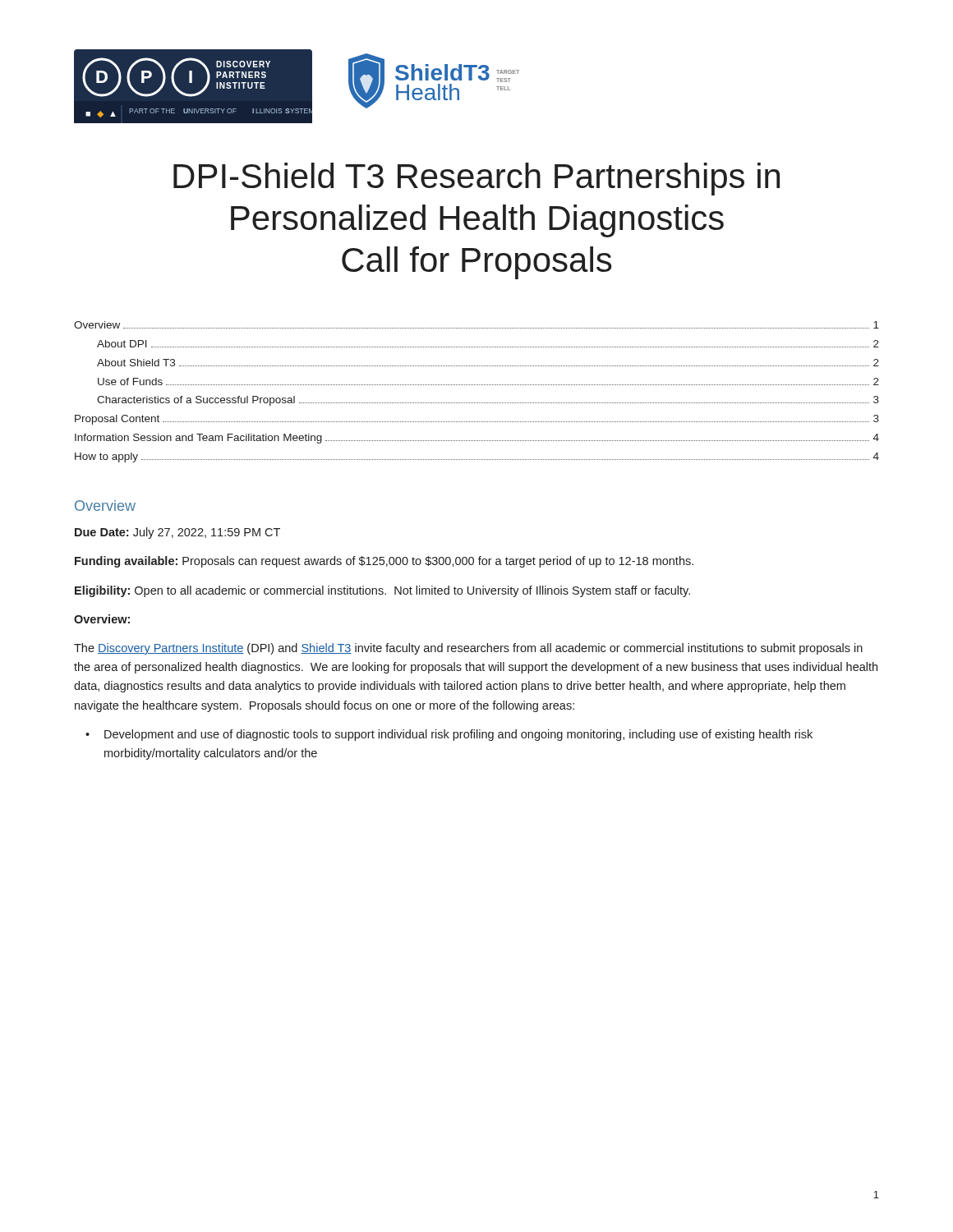Navigate to the region starting "Eligibility: Open to all academic or commercial institutions."
This screenshot has height=1232, width=953.
[383, 590]
